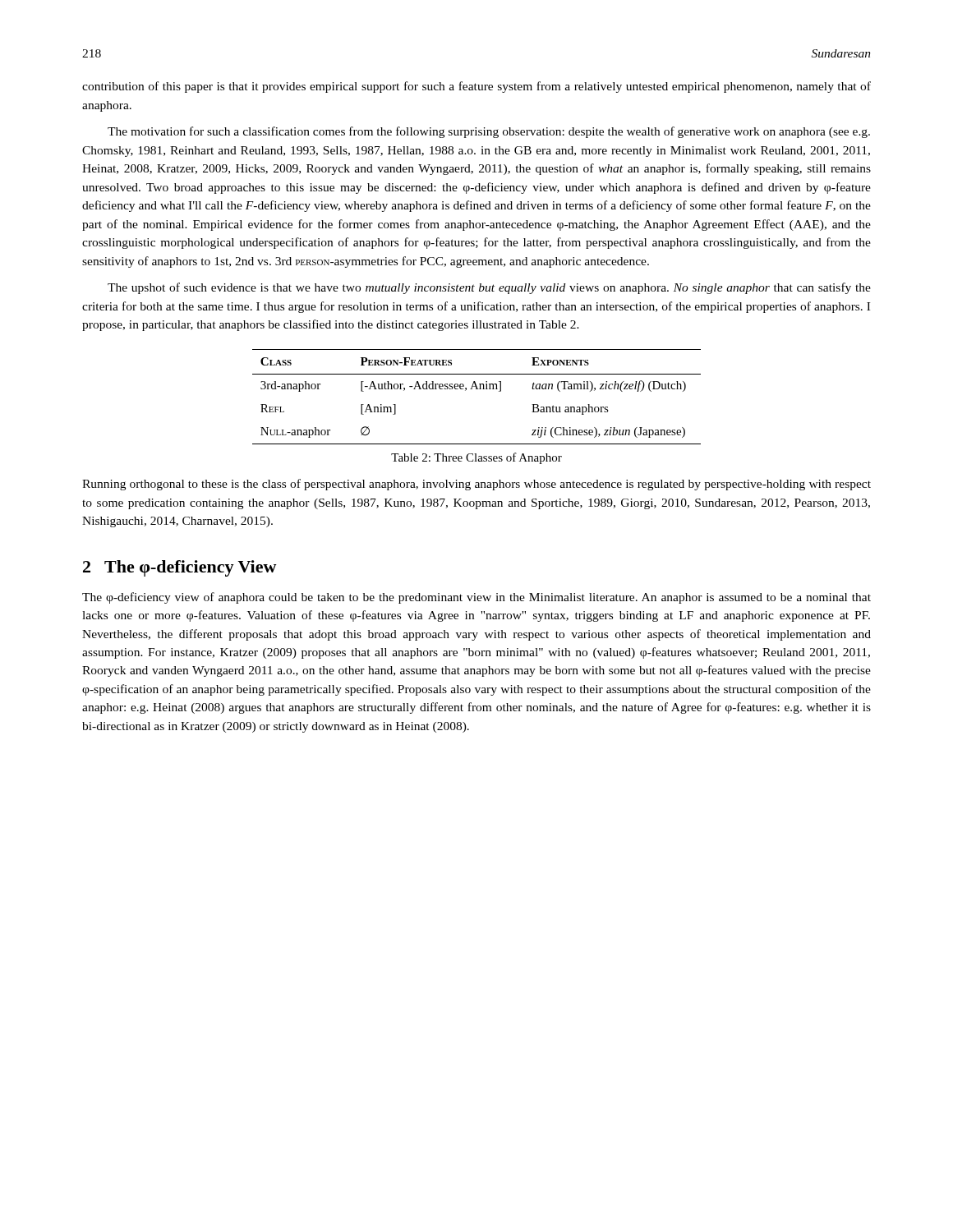Click on the text block that says "Running orthogonal to these is"

coord(476,503)
